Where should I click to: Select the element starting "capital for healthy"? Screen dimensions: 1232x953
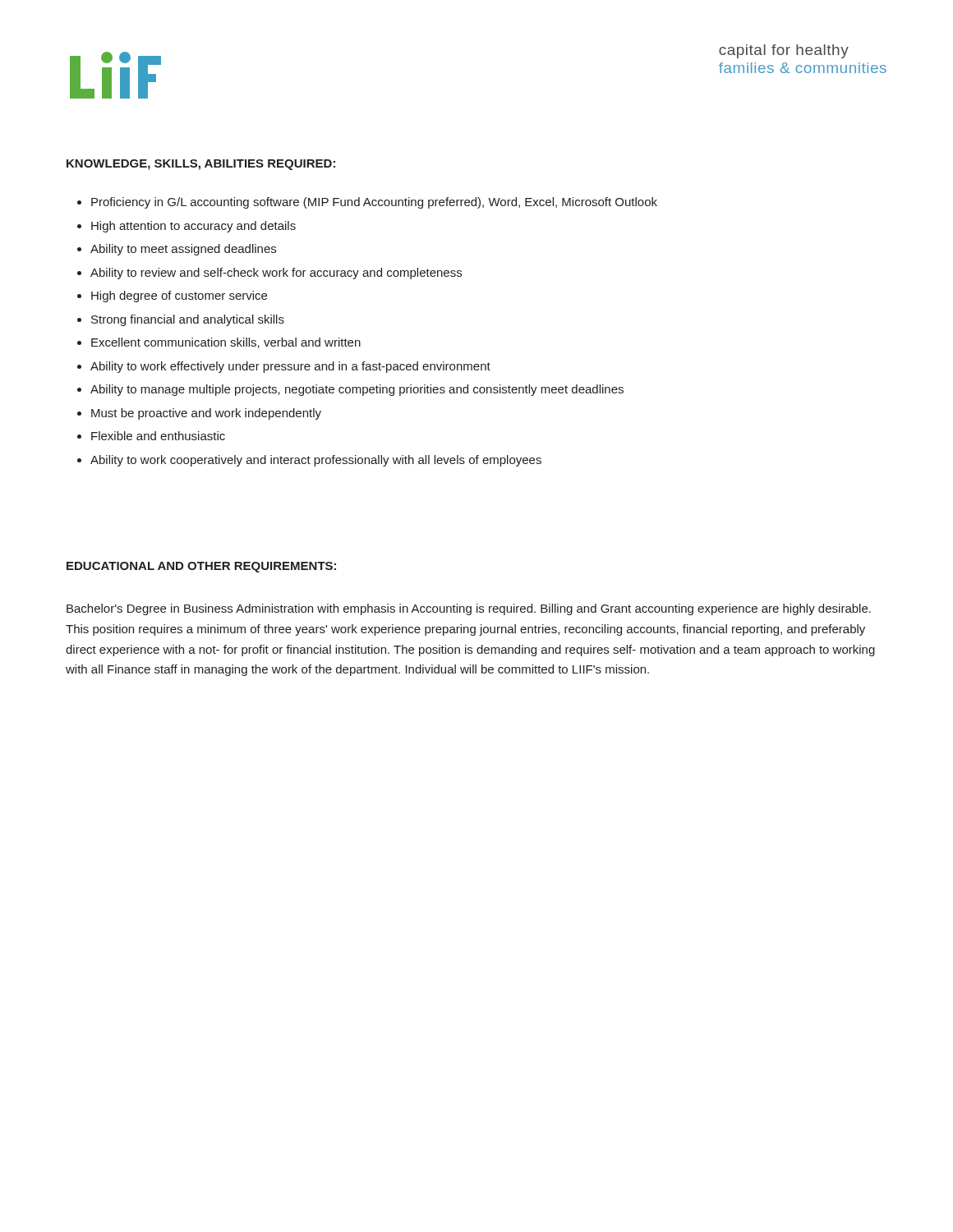coord(803,59)
